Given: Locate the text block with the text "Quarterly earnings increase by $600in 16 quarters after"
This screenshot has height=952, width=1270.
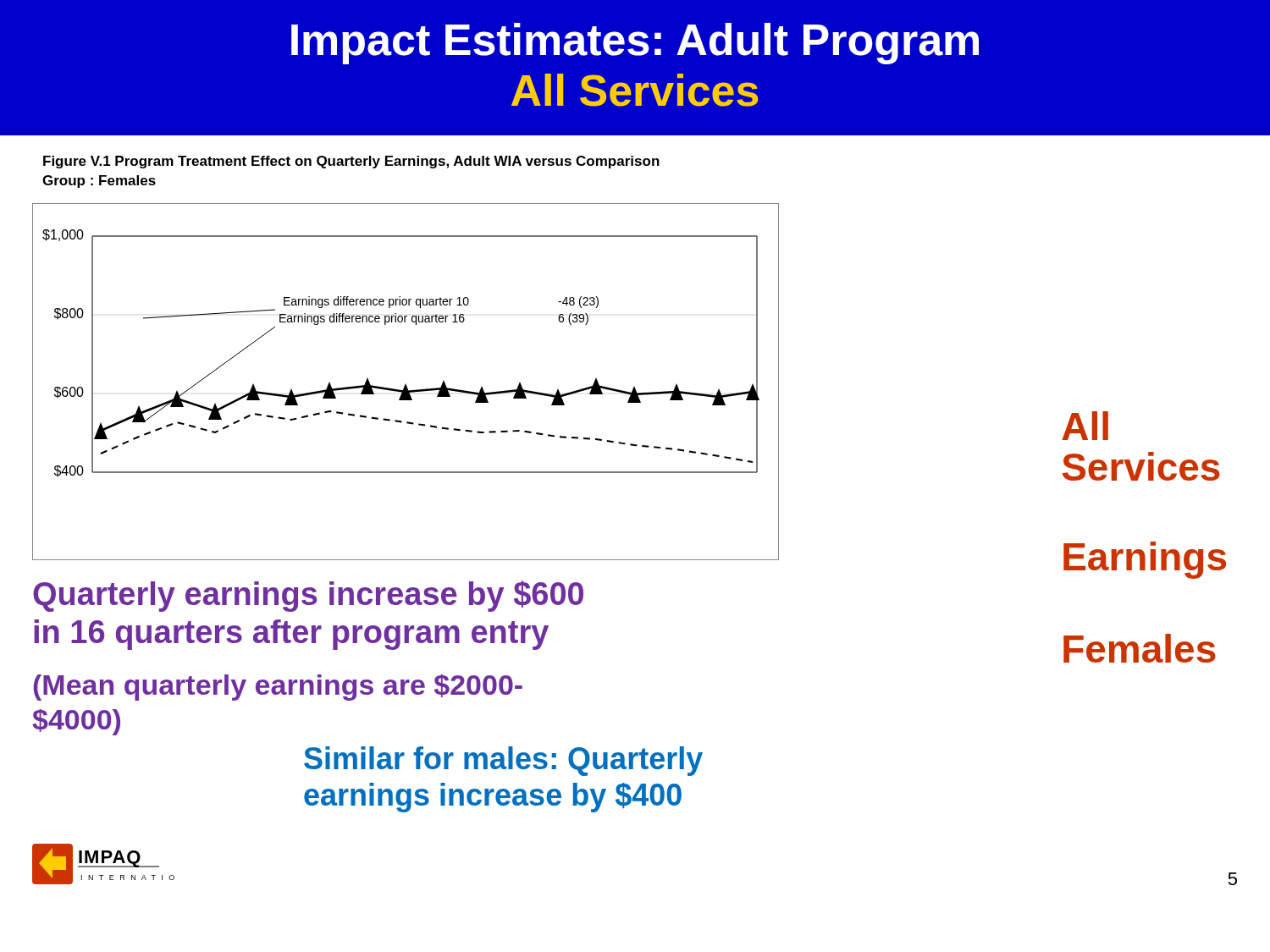Looking at the screenshot, I should pos(308,613).
